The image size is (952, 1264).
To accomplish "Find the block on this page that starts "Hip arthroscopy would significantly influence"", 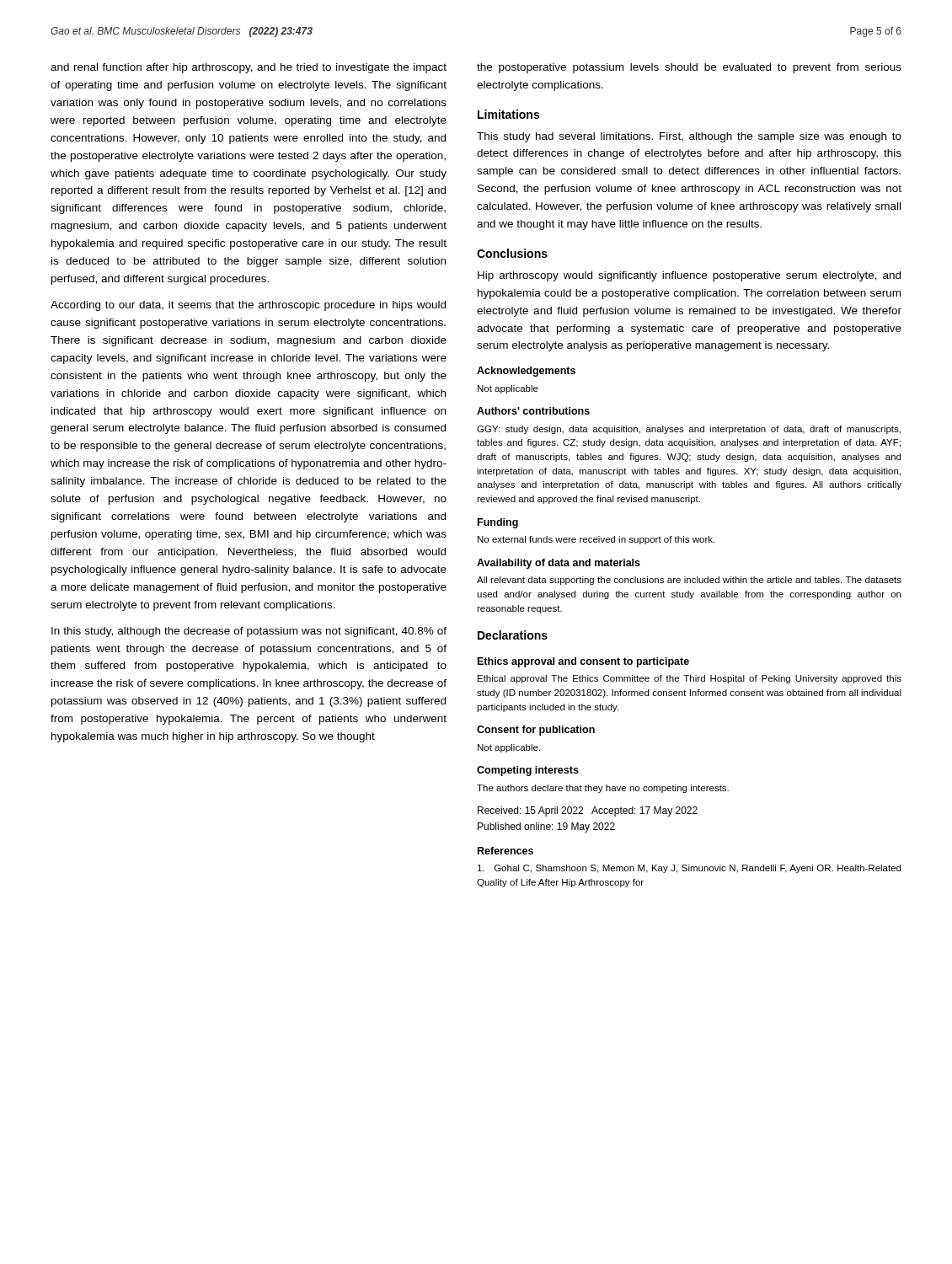I will pos(689,311).
